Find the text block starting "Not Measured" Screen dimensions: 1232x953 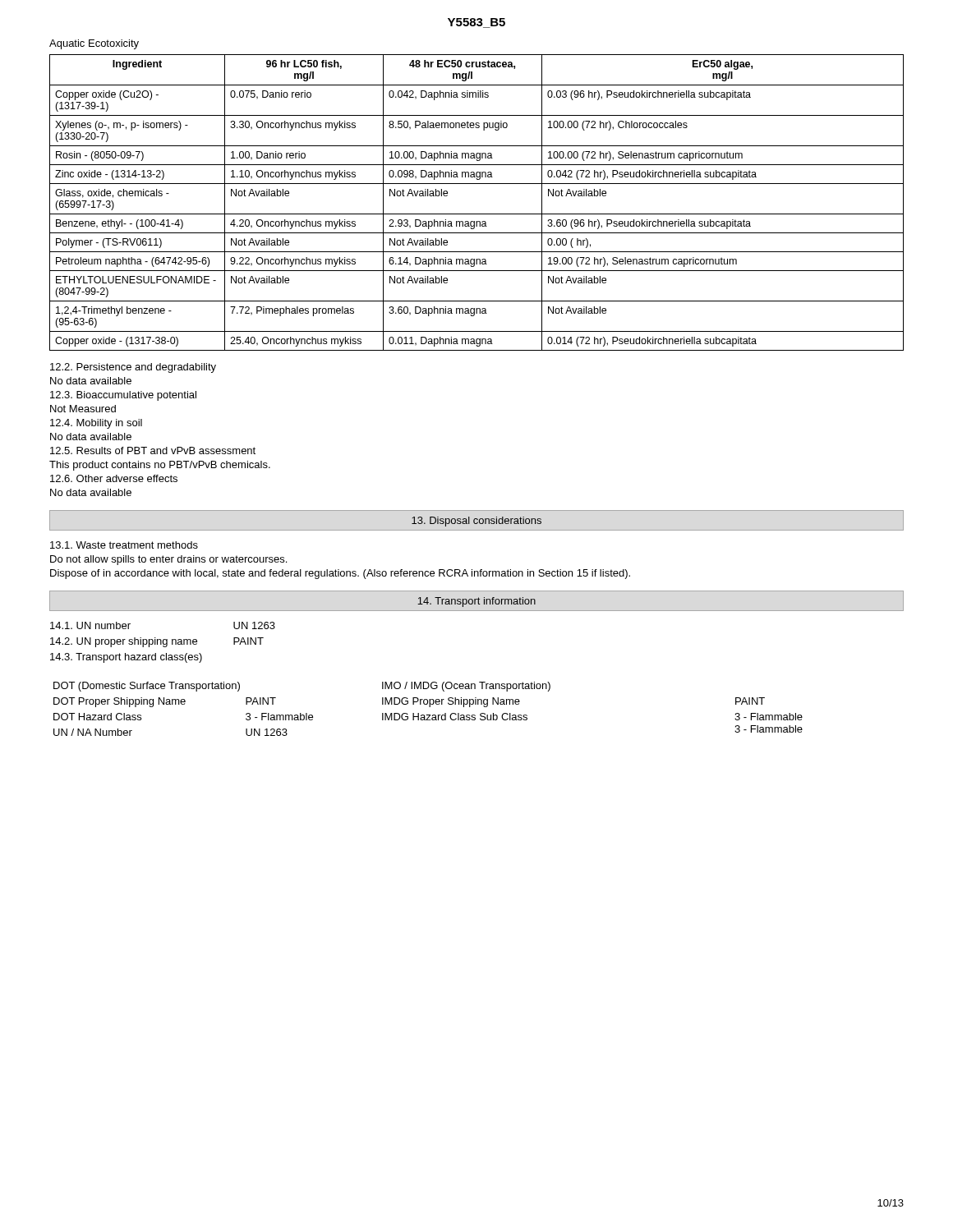pos(83,409)
